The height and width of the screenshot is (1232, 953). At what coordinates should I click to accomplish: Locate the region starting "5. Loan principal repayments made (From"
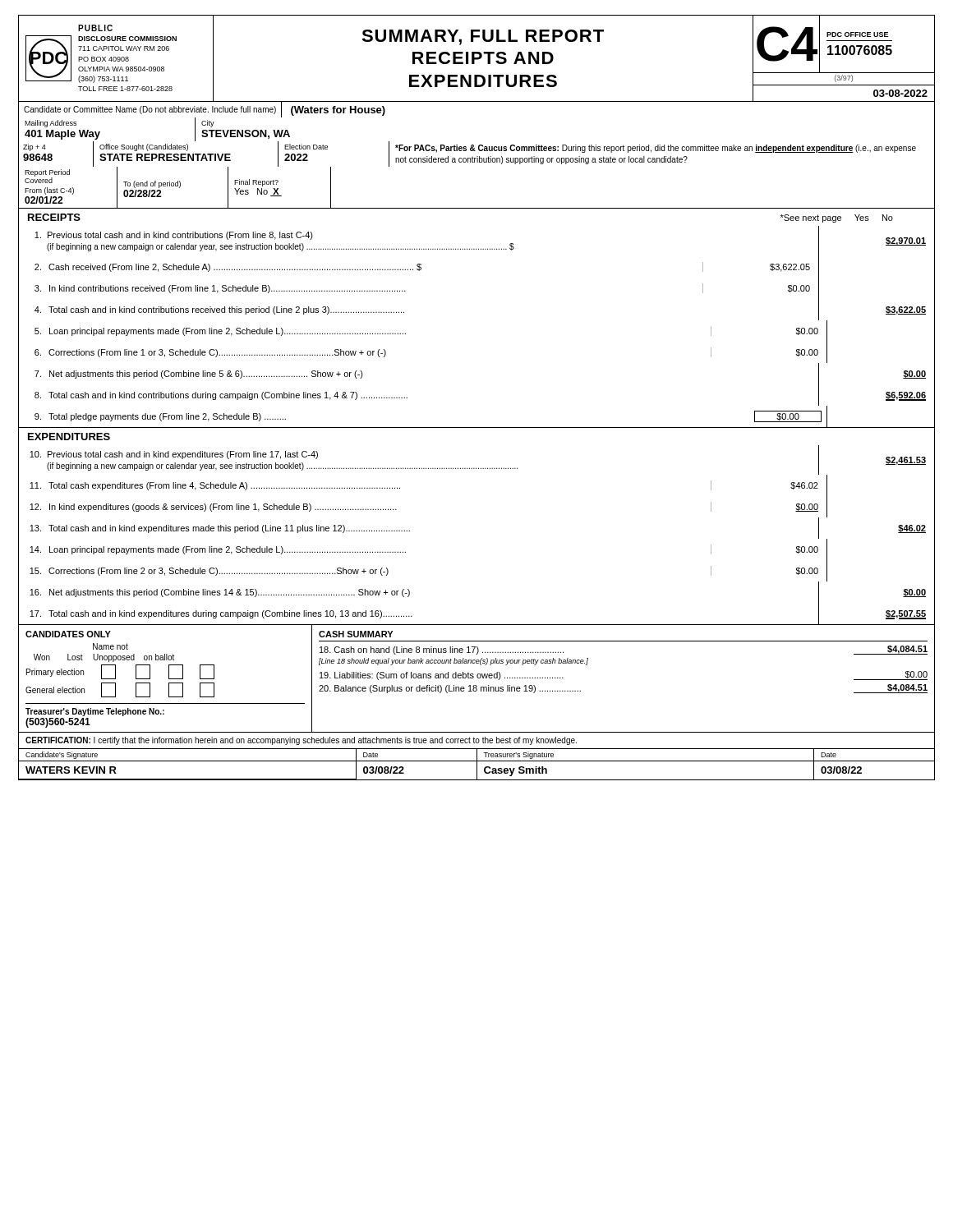[x=18, y=331]
